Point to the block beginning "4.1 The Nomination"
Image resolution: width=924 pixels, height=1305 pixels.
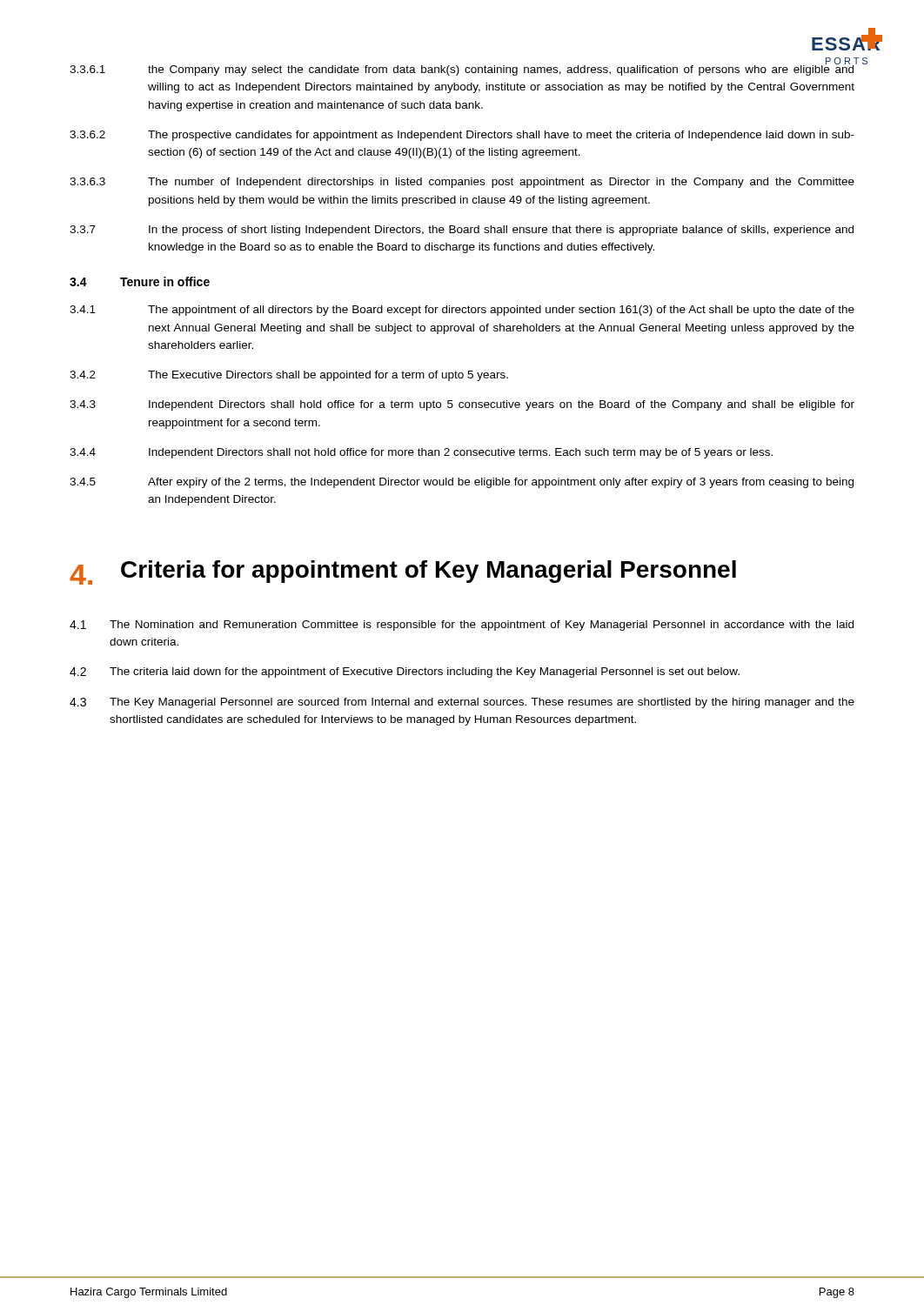462,633
